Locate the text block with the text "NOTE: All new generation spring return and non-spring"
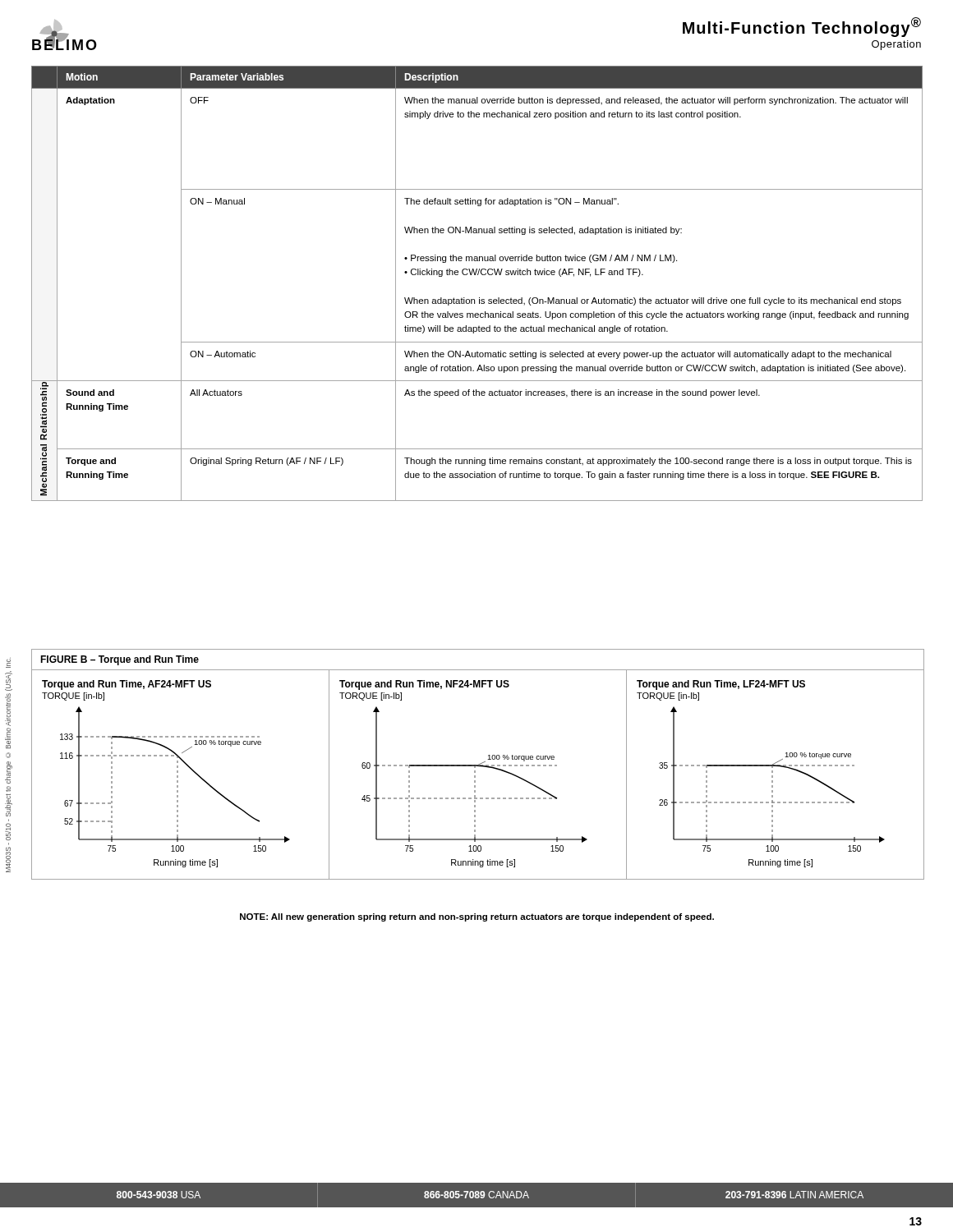The height and width of the screenshot is (1232, 953). pos(477,917)
